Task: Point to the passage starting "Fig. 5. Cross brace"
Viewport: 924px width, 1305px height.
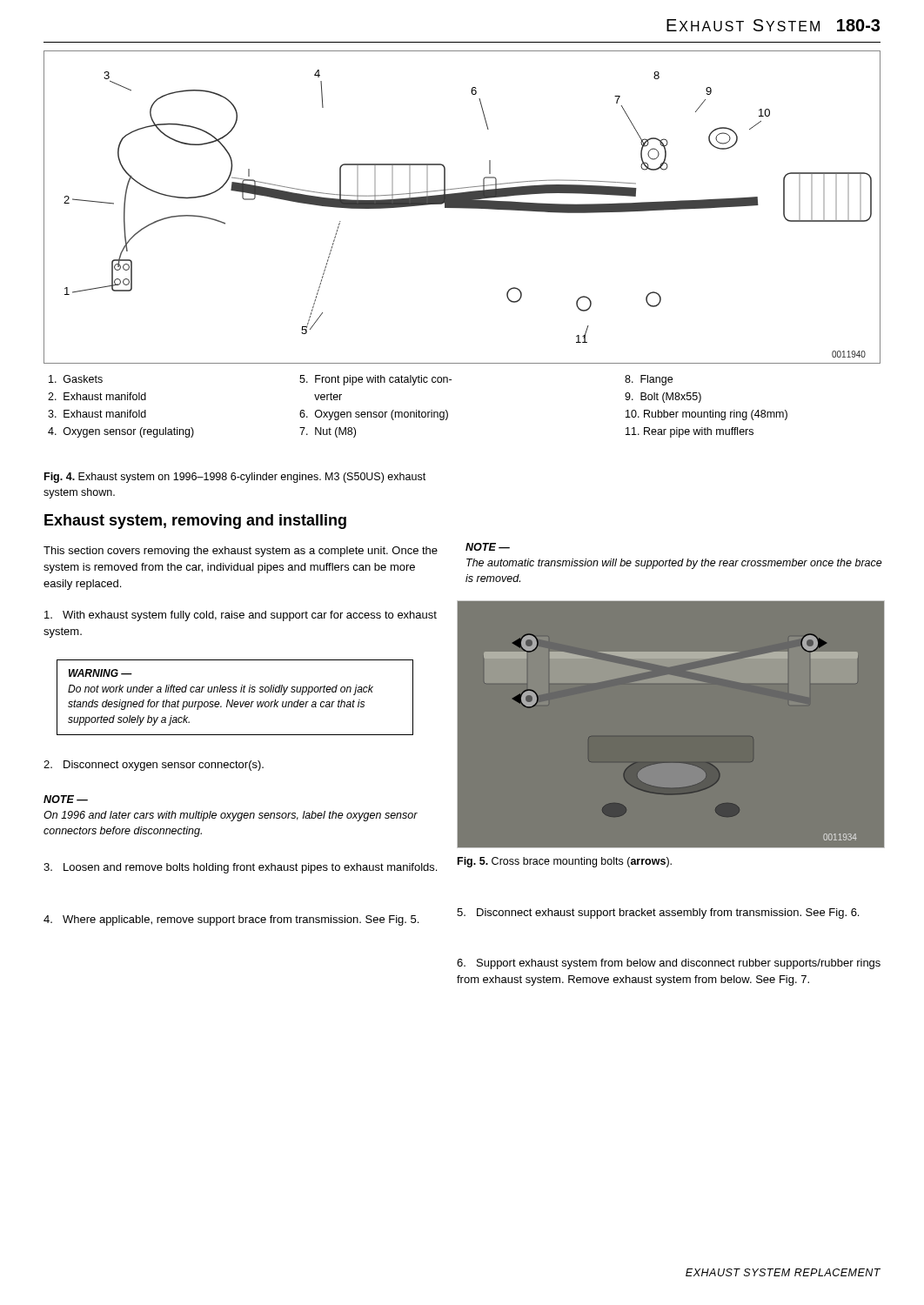Action: tap(565, 861)
